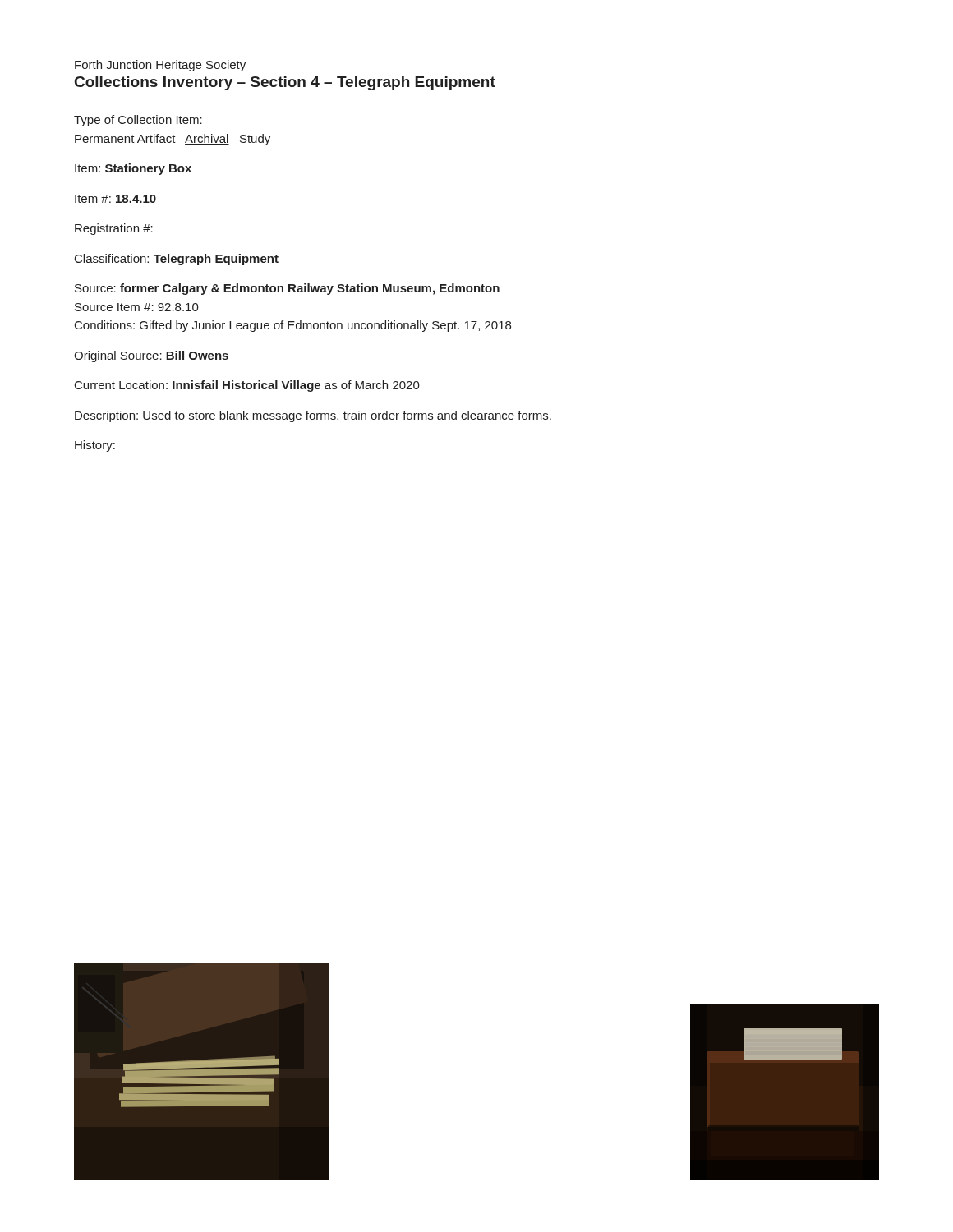Navigate to the region starting "Registration #:"
Image resolution: width=953 pixels, height=1232 pixels.
[x=114, y=228]
